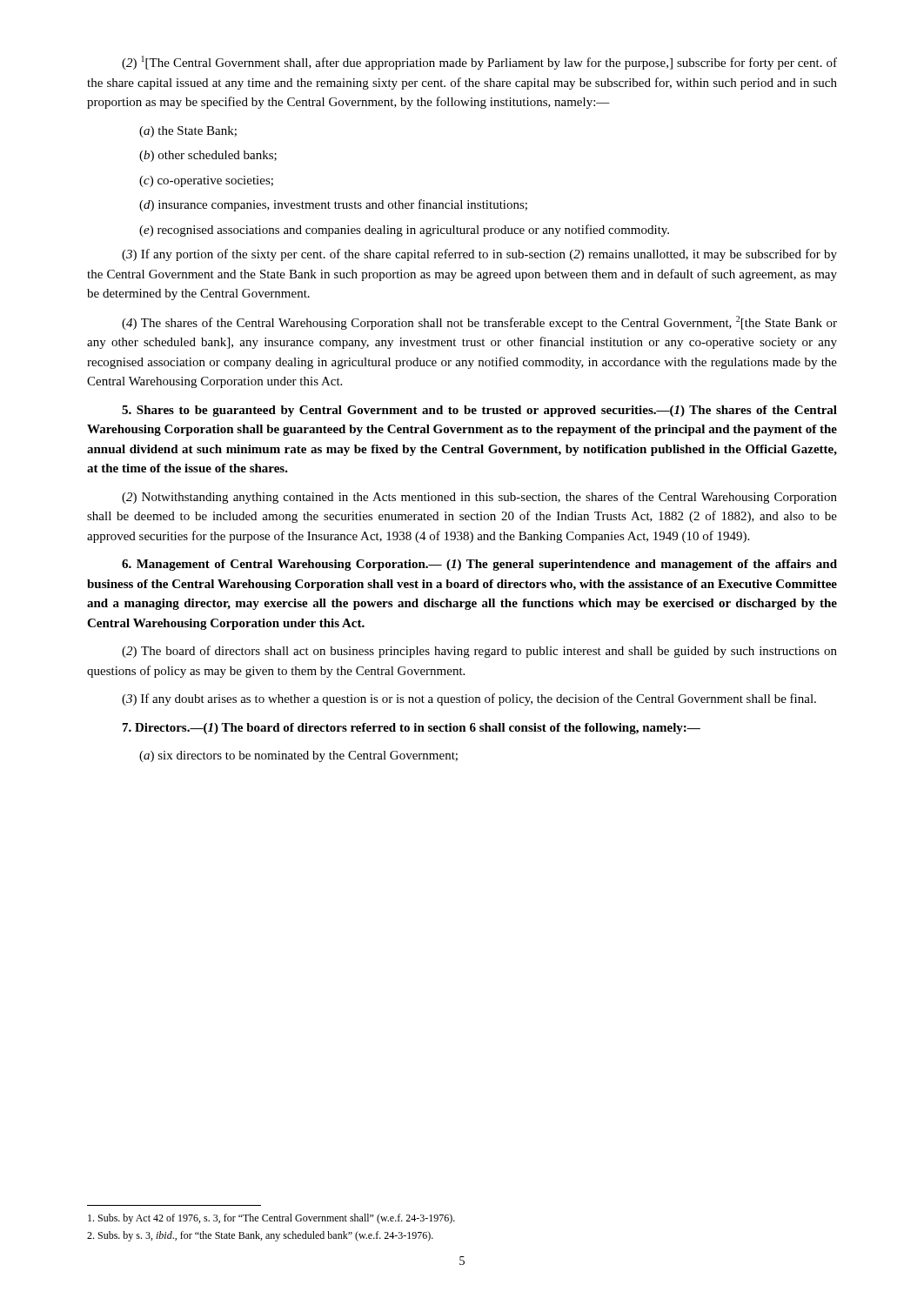The image size is (924, 1305).
Task: Select the text starting "Subs. by Act"
Action: tap(462, 1219)
